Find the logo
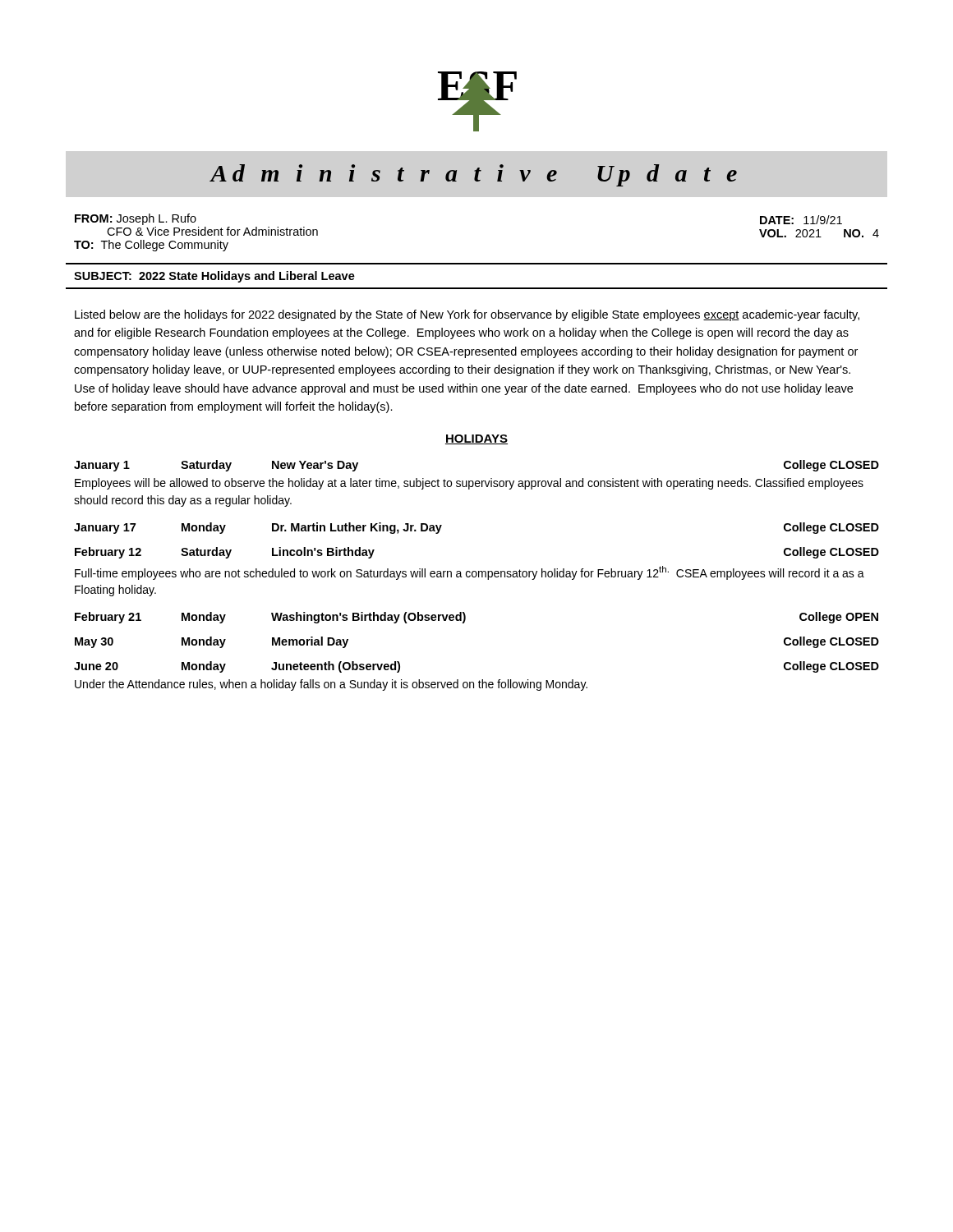Image resolution: width=953 pixels, height=1232 pixels. pos(476,71)
